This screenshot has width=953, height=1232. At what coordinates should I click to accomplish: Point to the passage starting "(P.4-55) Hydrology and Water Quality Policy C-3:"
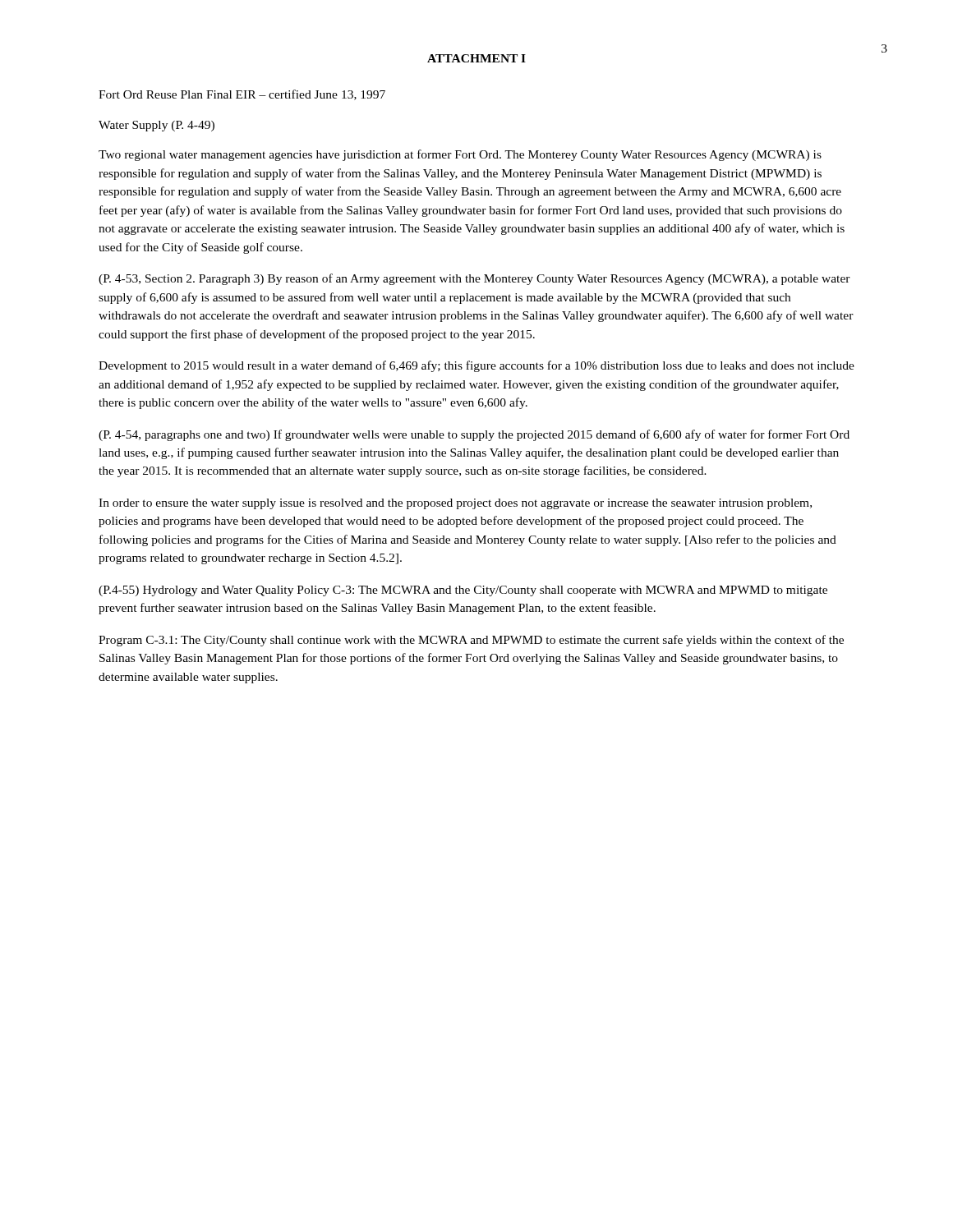463,598
